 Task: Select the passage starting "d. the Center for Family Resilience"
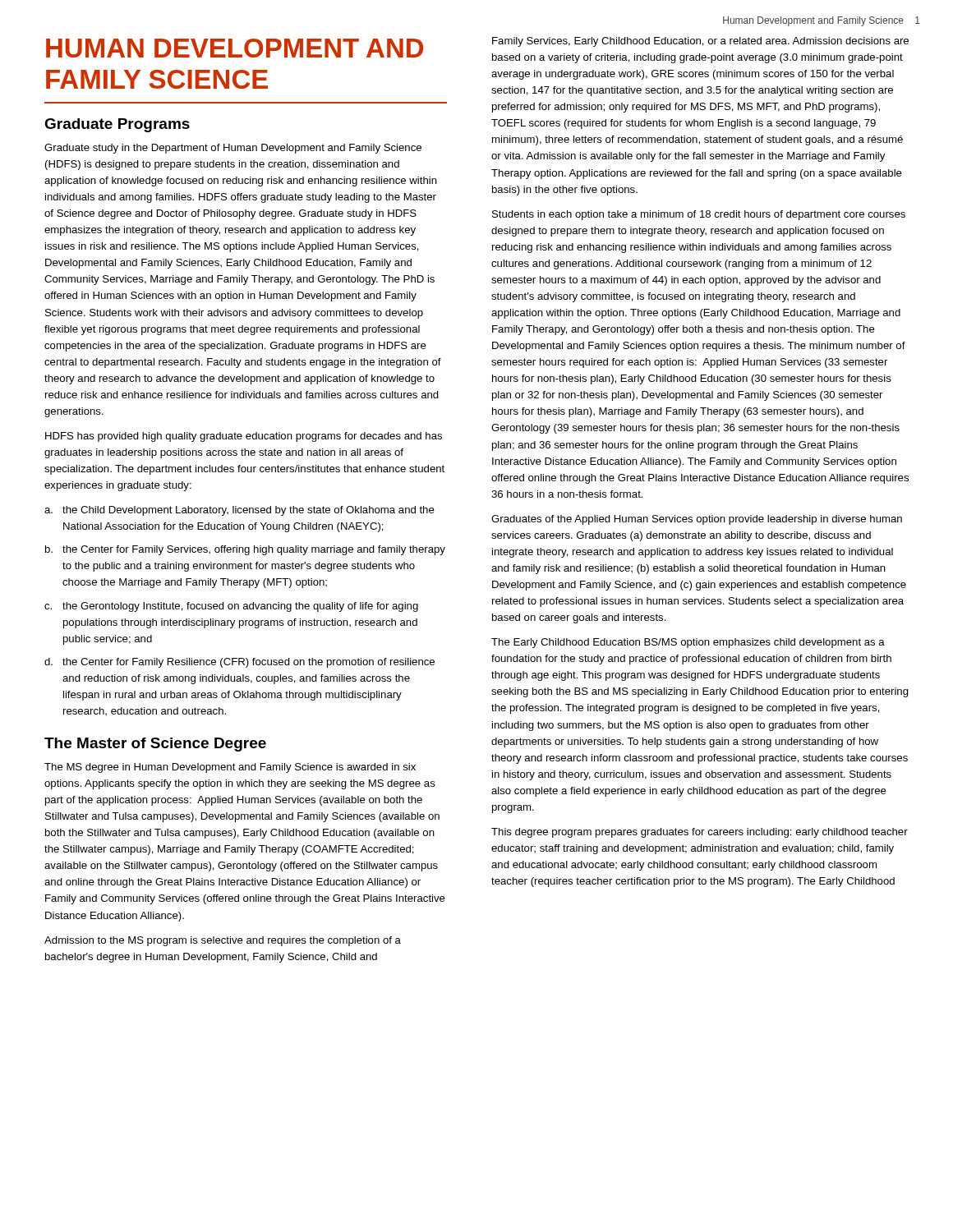pos(246,687)
